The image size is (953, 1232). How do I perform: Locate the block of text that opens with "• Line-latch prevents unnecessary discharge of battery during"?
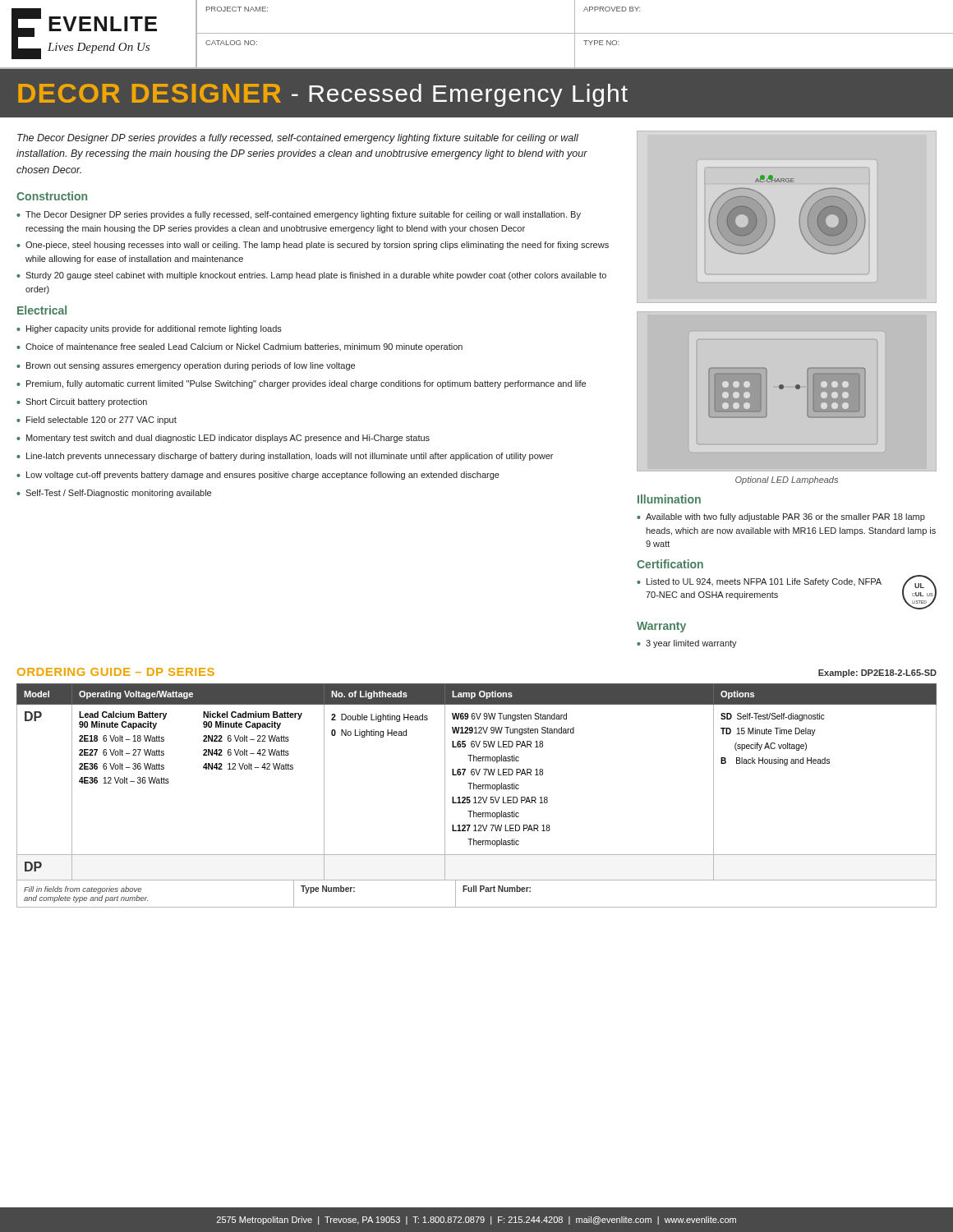(285, 457)
